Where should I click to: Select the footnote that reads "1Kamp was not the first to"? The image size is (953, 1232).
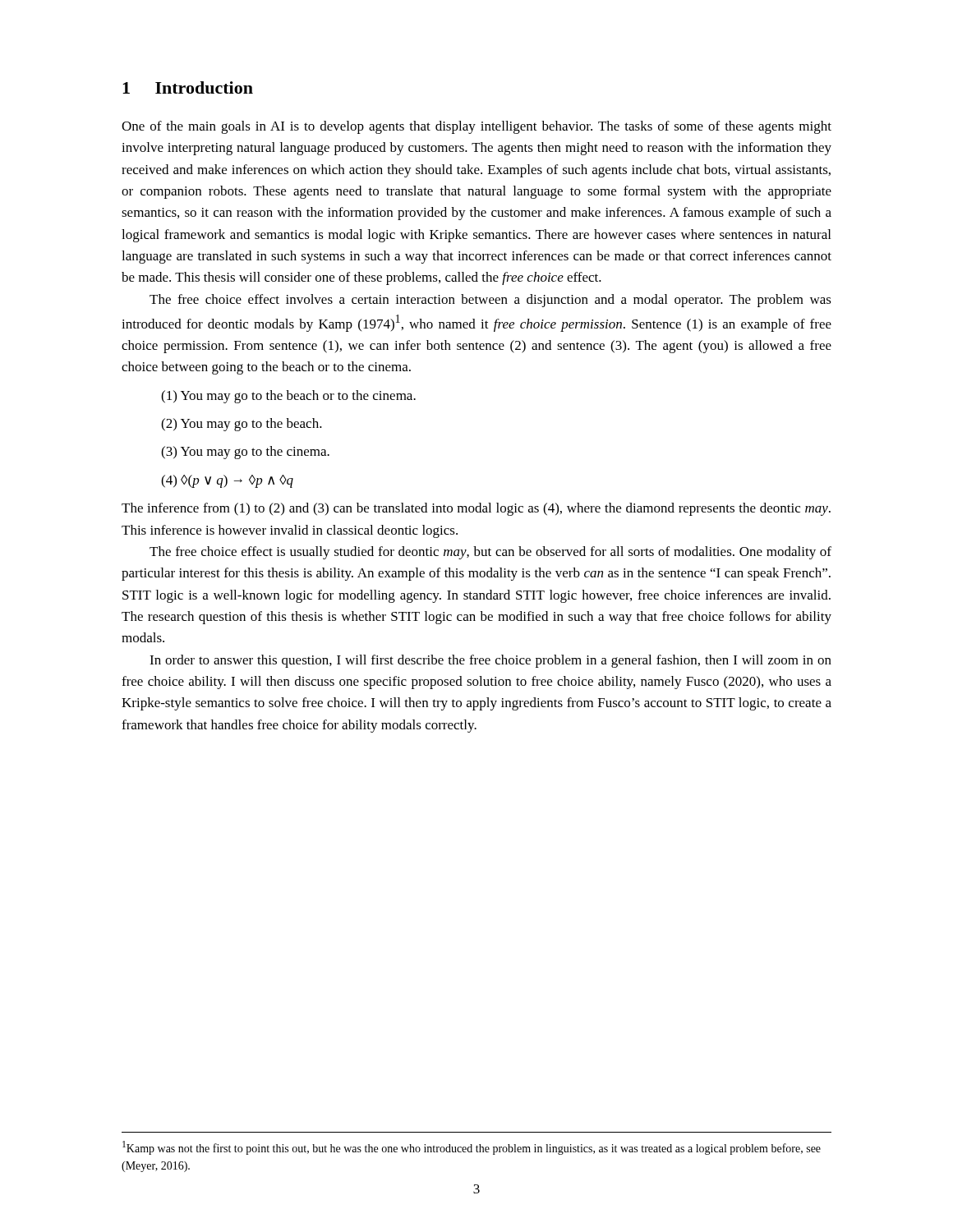point(471,1156)
